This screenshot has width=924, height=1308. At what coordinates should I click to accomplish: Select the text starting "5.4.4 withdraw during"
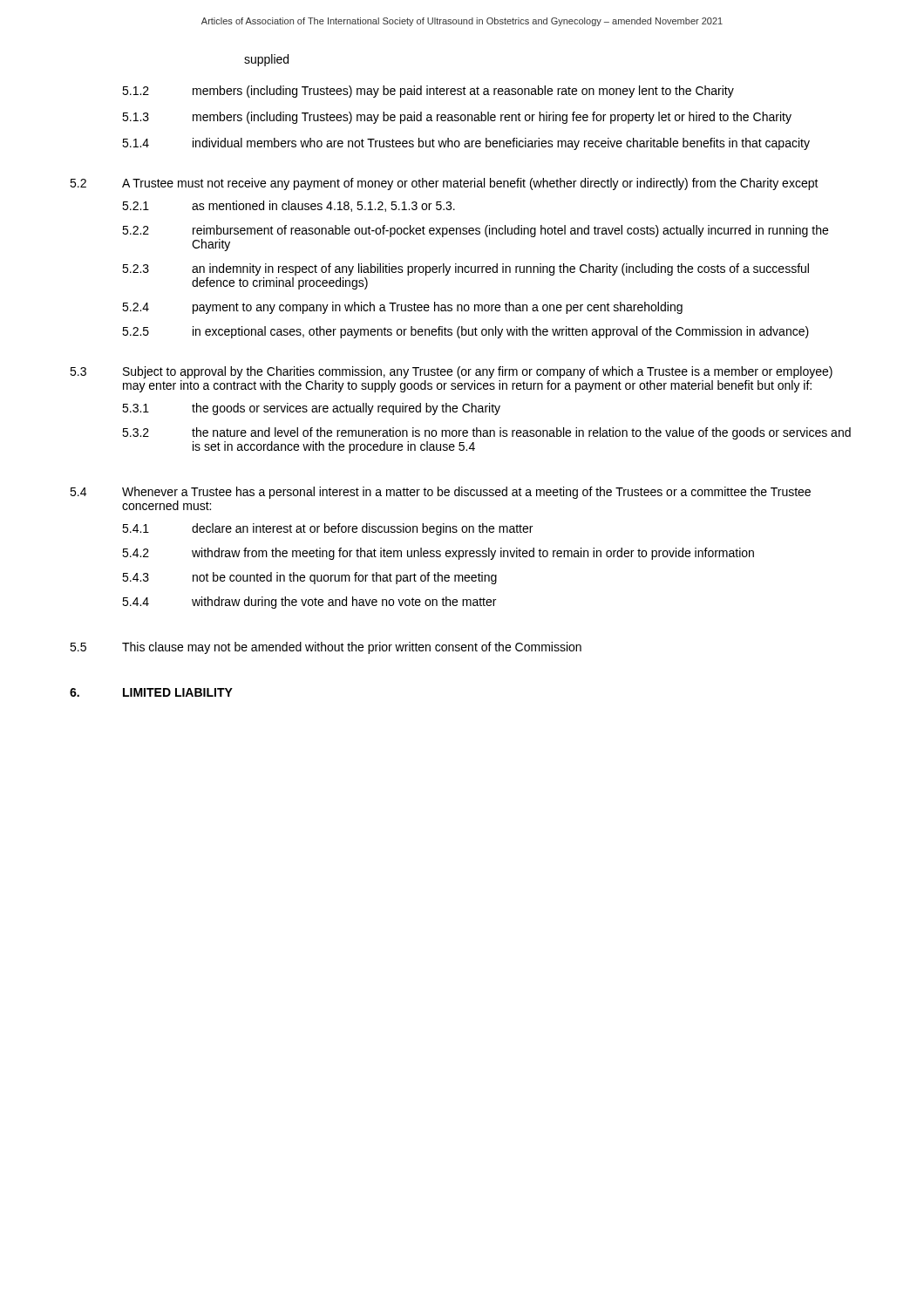(488, 602)
